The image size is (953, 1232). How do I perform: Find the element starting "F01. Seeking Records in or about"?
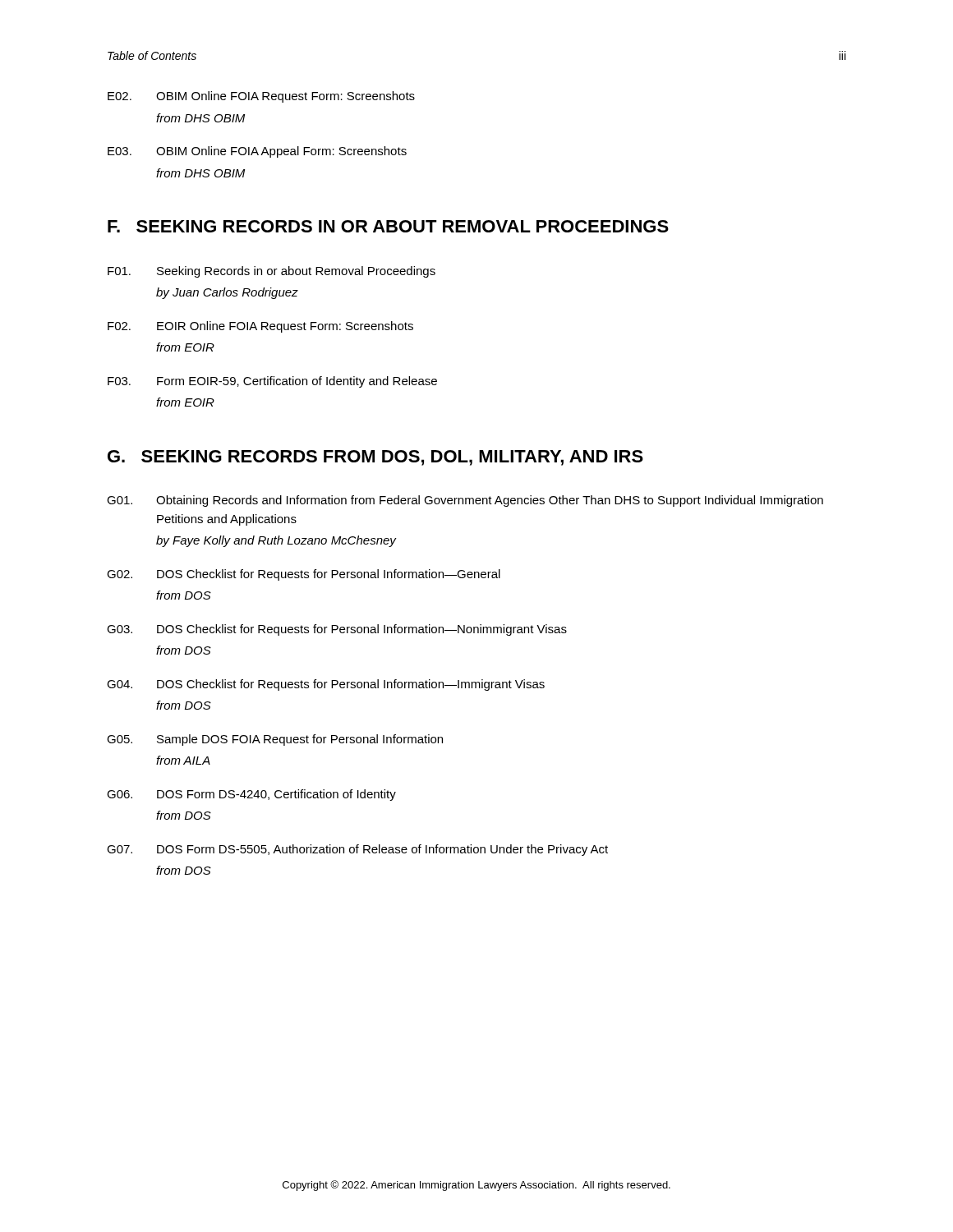coord(272,272)
